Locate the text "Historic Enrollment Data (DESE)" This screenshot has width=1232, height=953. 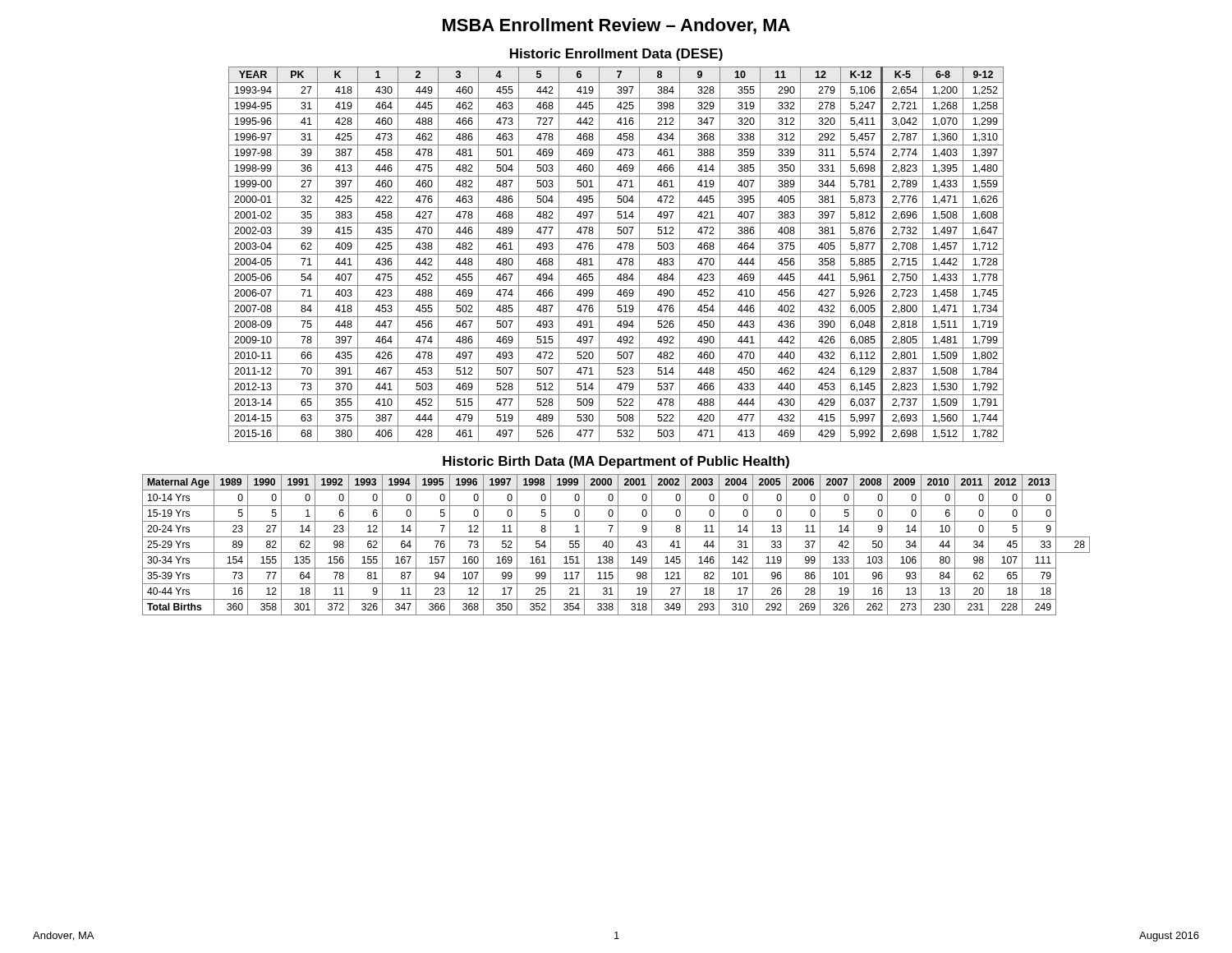click(x=616, y=54)
